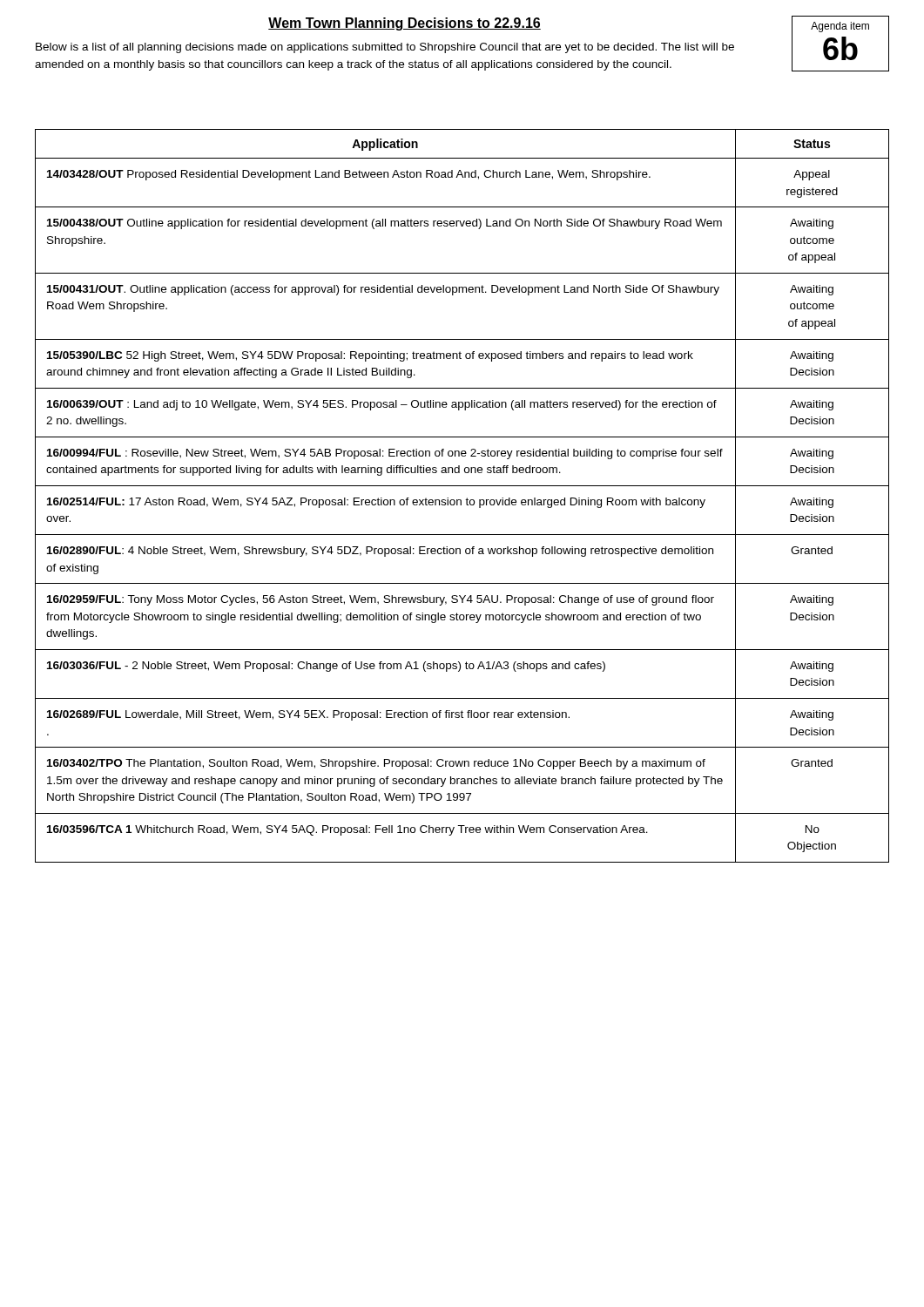Screen dimensions: 1307x924
Task: Locate the block of text that opens with "Below is a list of all planning decisions"
Action: click(x=385, y=55)
